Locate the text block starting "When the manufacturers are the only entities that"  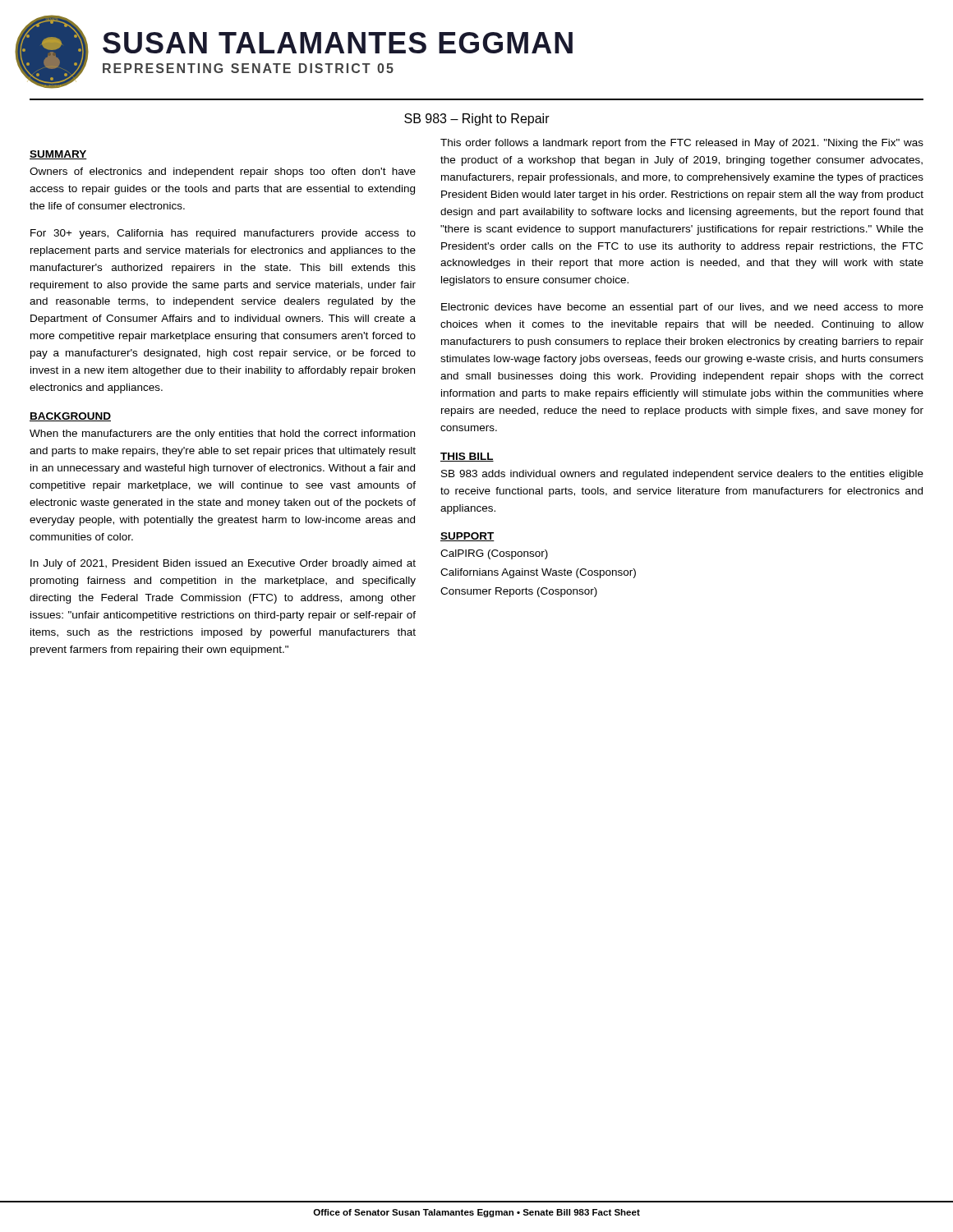coord(223,485)
